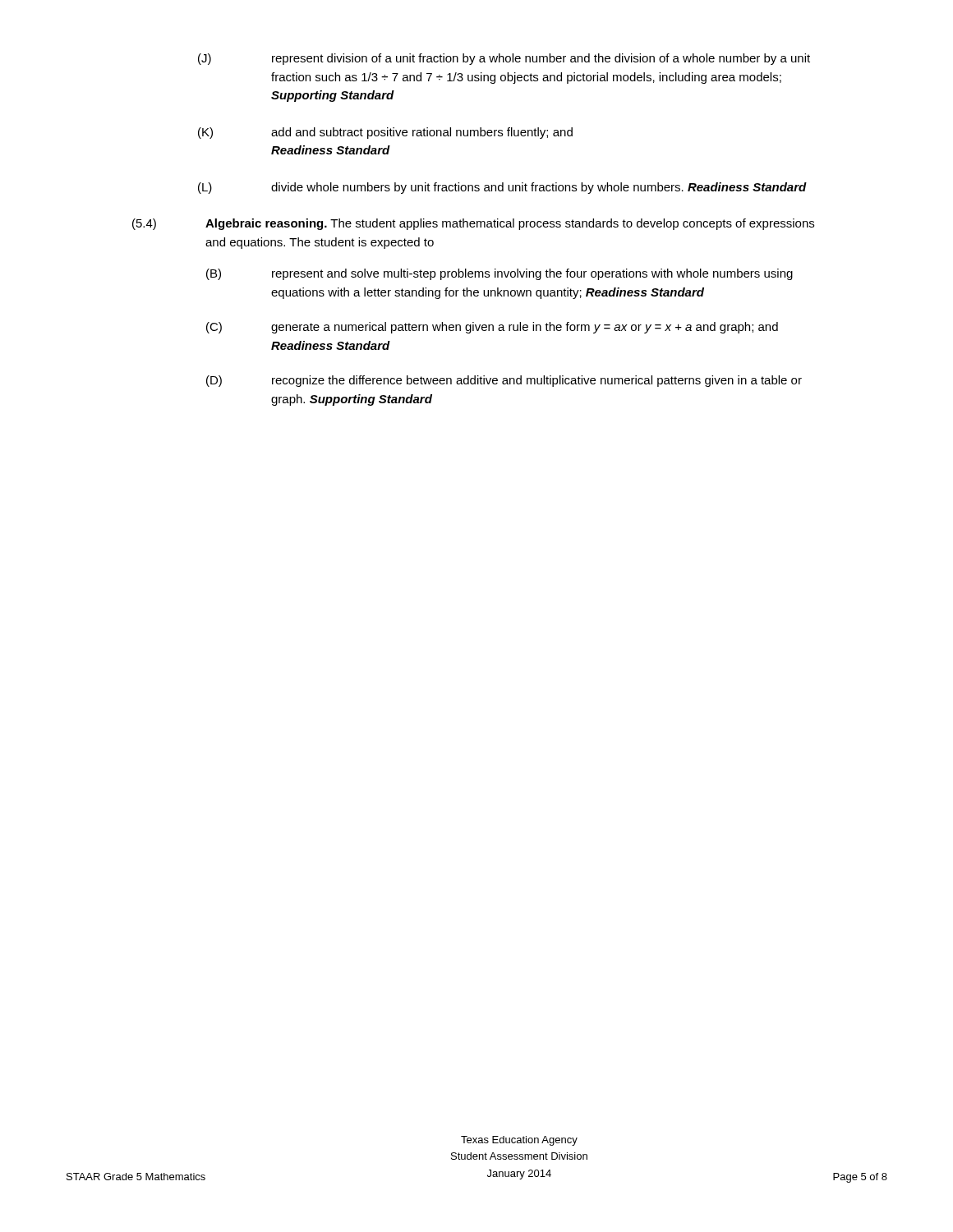The image size is (953, 1232).
Task: Locate the block of text that opens with "(B) represent and solve multi-step problems"
Action: click(x=513, y=283)
